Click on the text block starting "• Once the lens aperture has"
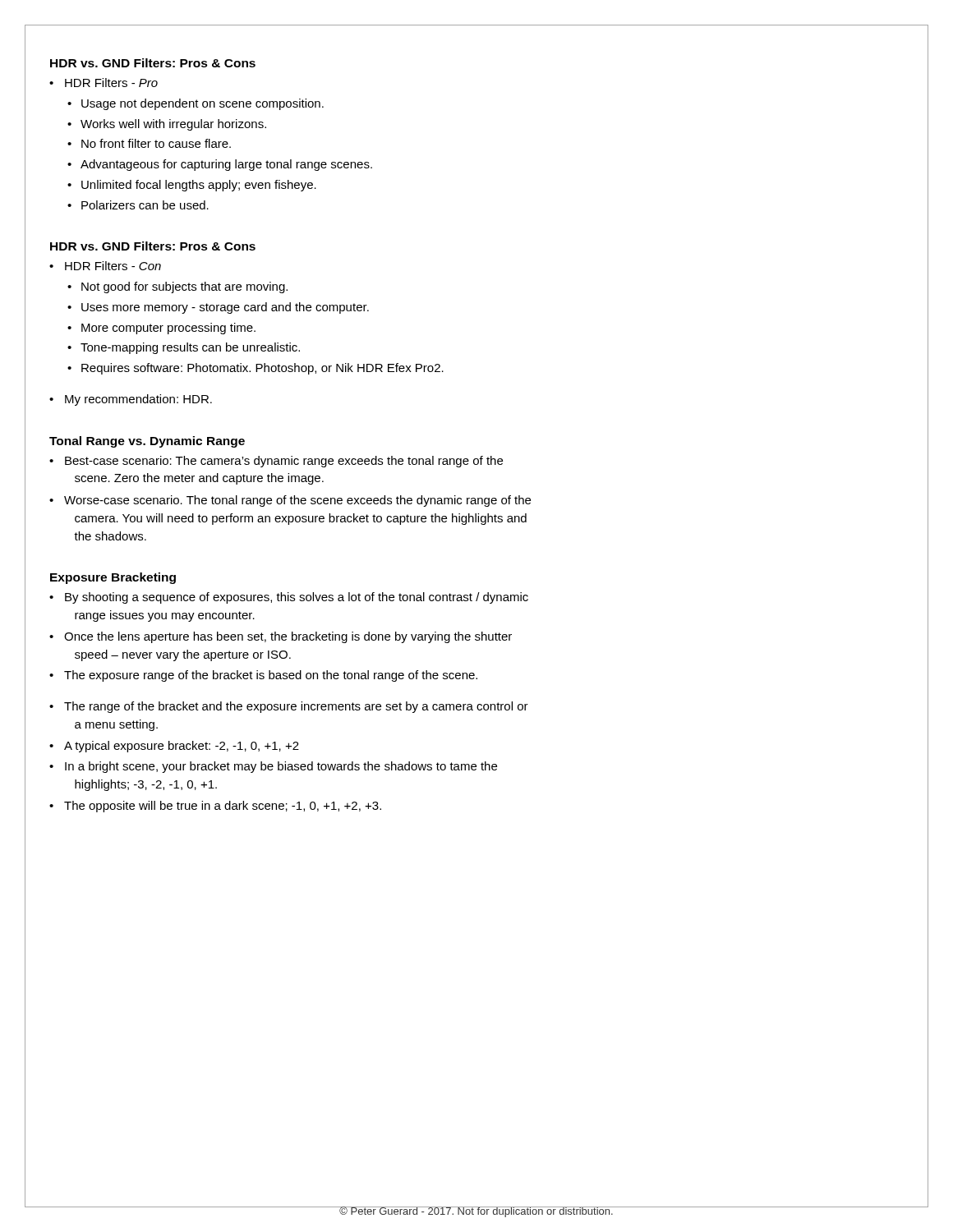 coord(476,645)
